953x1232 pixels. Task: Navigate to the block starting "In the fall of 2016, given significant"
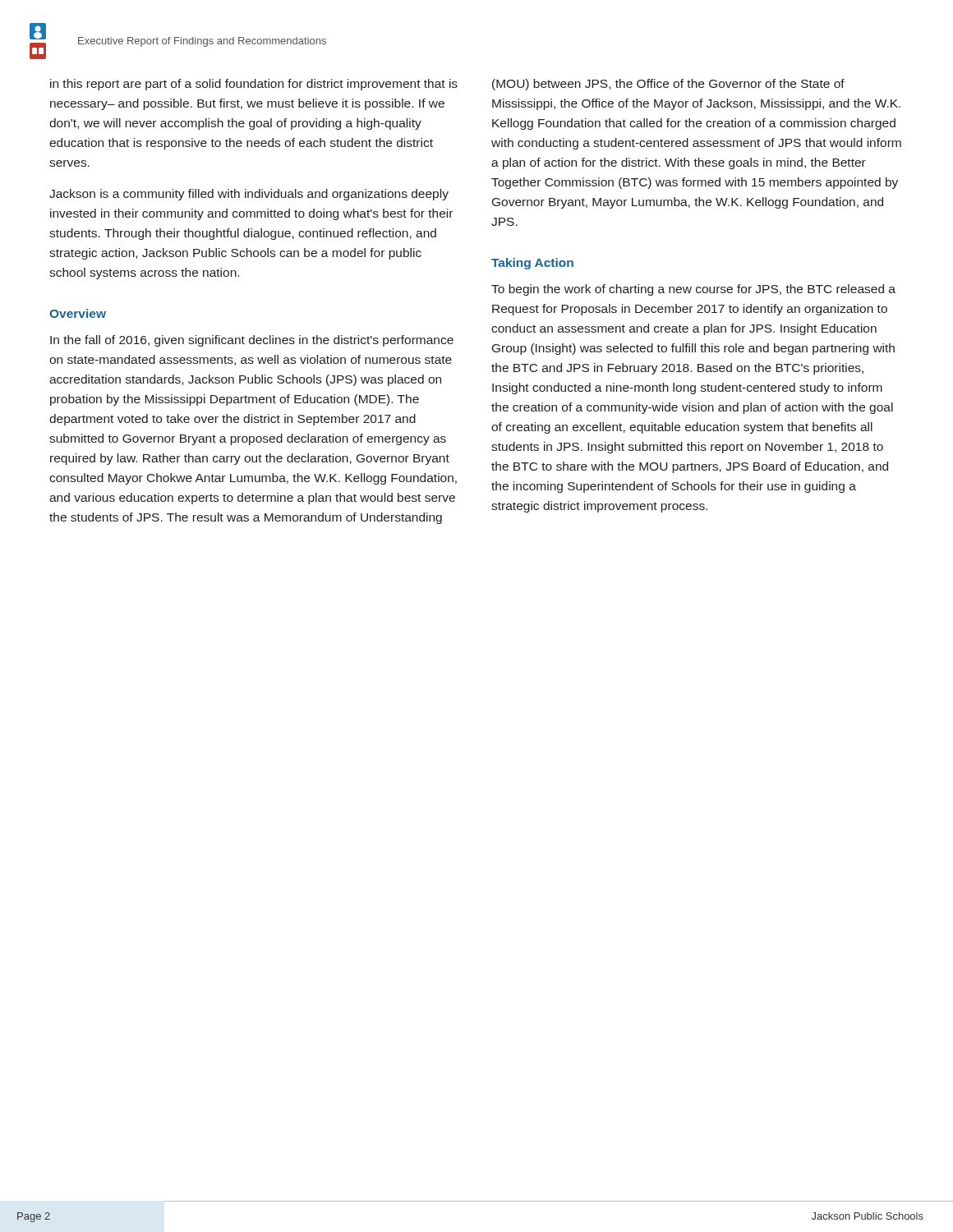pos(253,428)
